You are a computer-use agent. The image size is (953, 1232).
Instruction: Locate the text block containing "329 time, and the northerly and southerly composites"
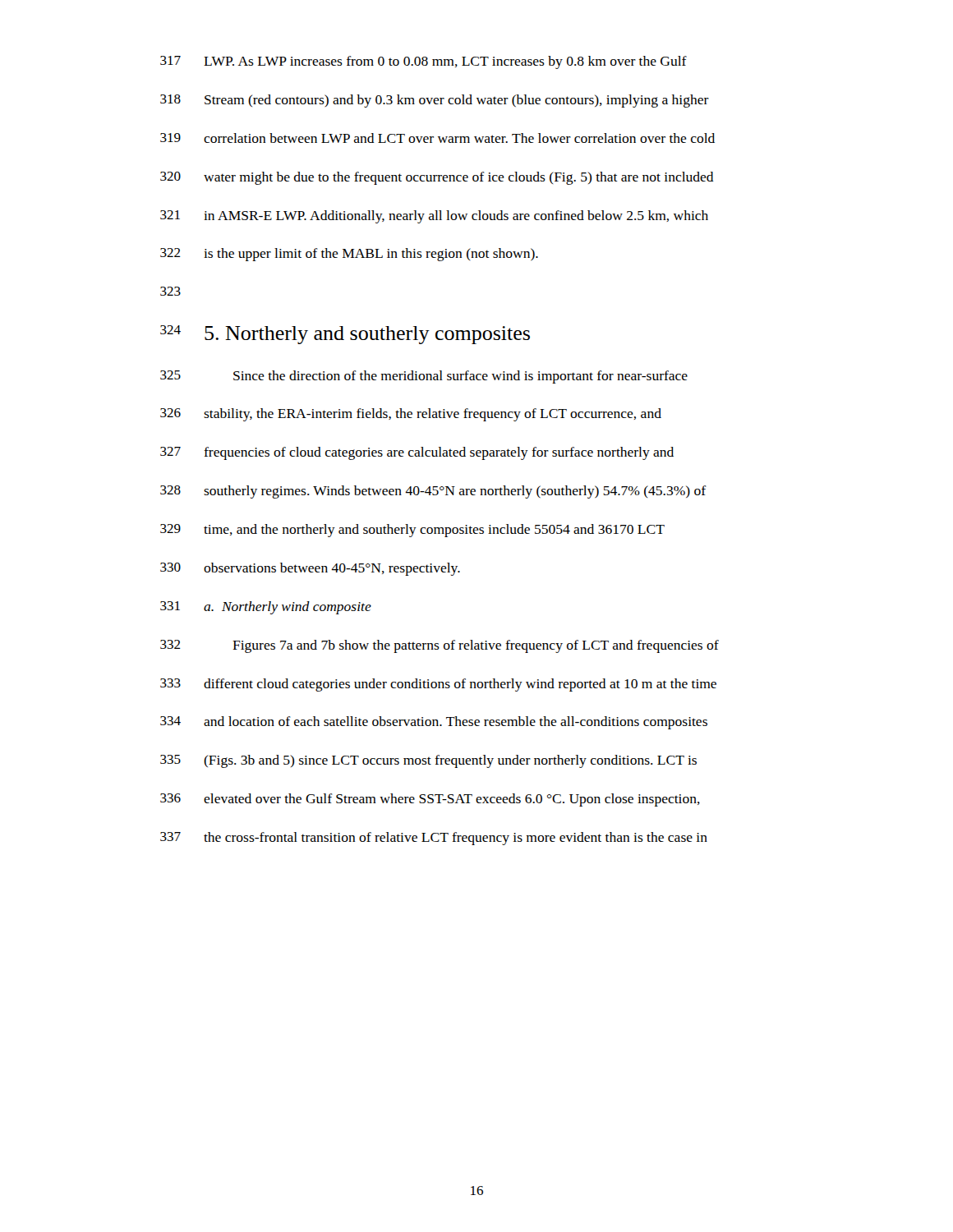pos(493,529)
